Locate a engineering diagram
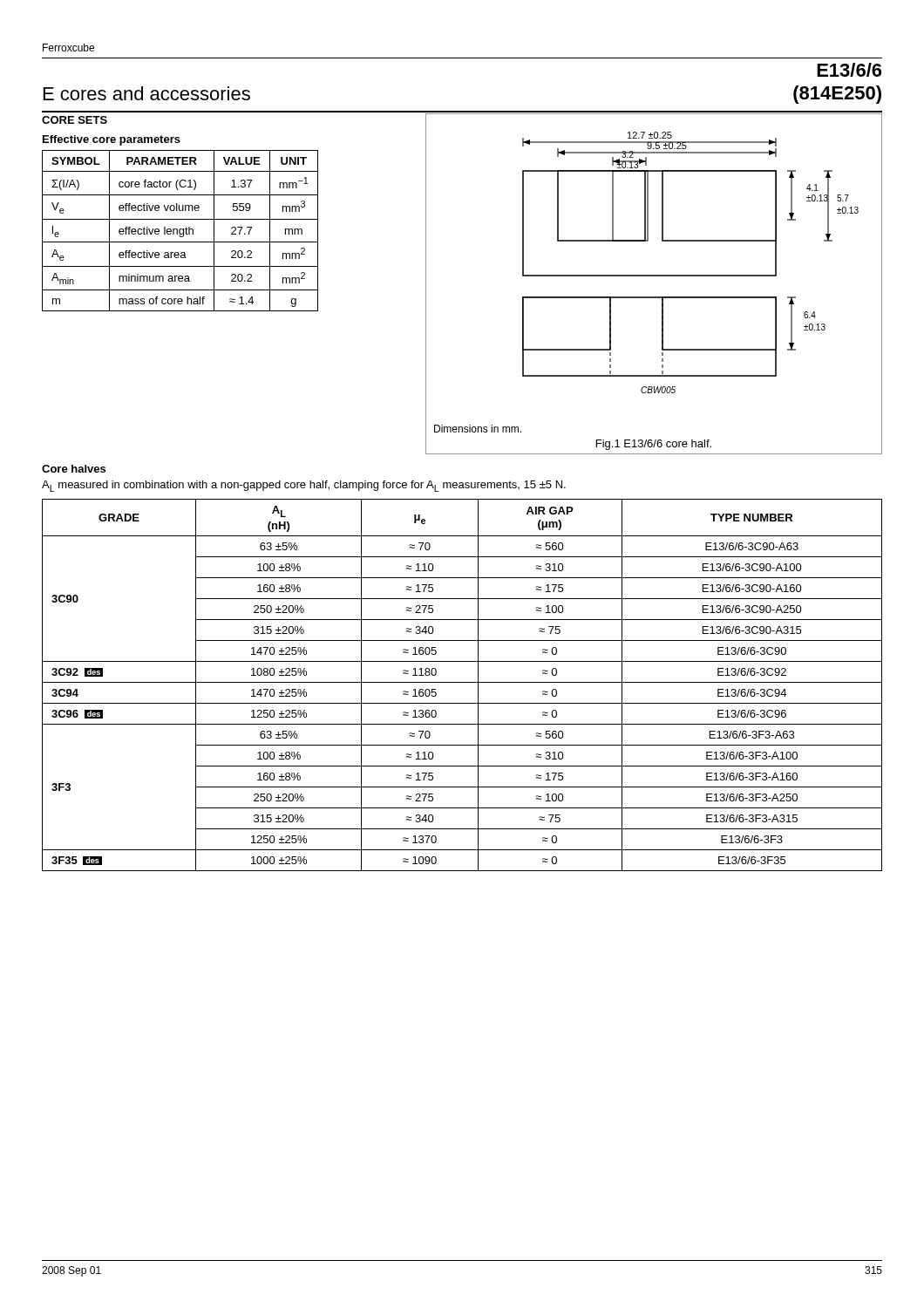The width and height of the screenshot is (924, 1308). click(654, 284)
